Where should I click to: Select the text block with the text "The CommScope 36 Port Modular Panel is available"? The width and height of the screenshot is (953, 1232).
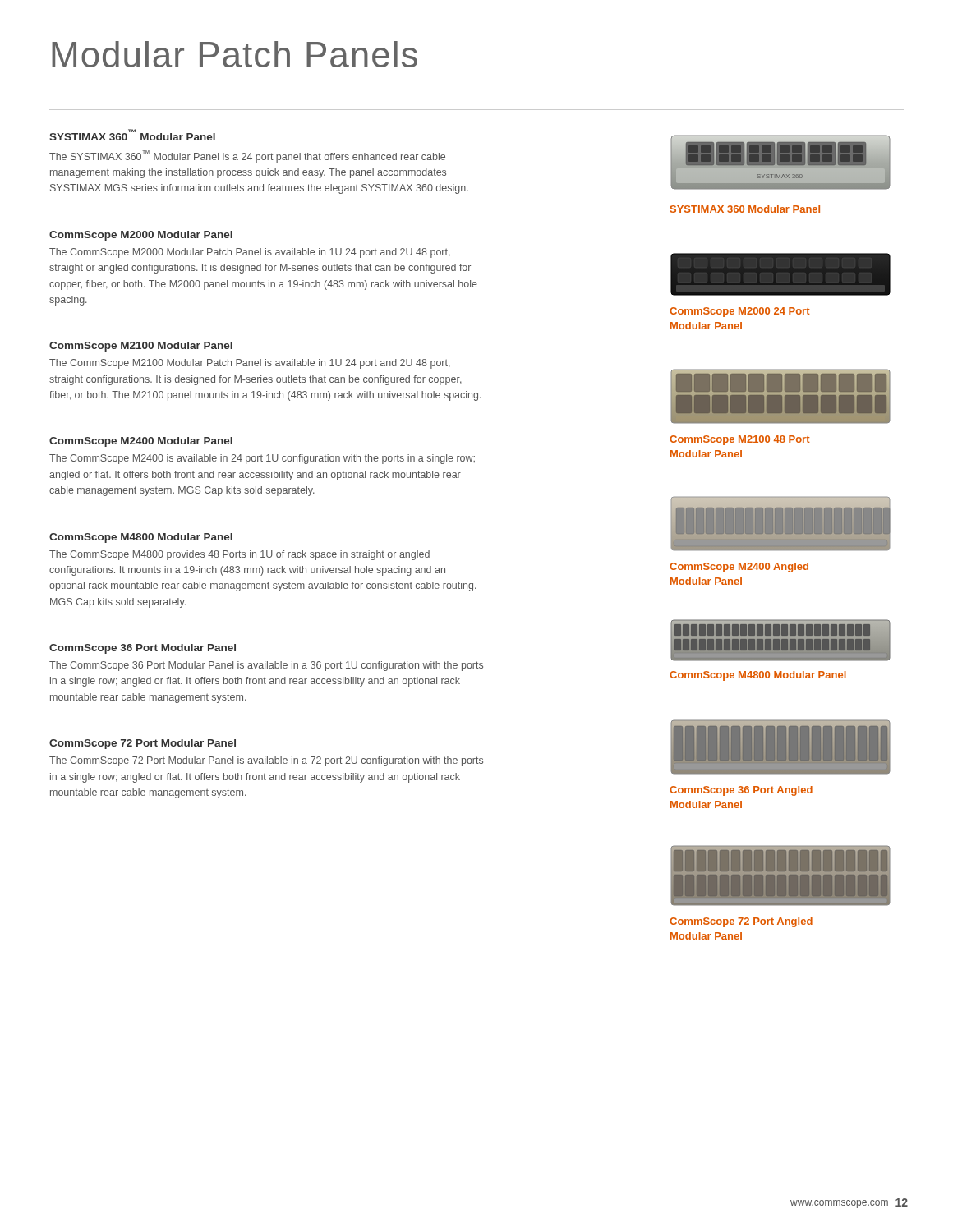(x=267, y=681)
